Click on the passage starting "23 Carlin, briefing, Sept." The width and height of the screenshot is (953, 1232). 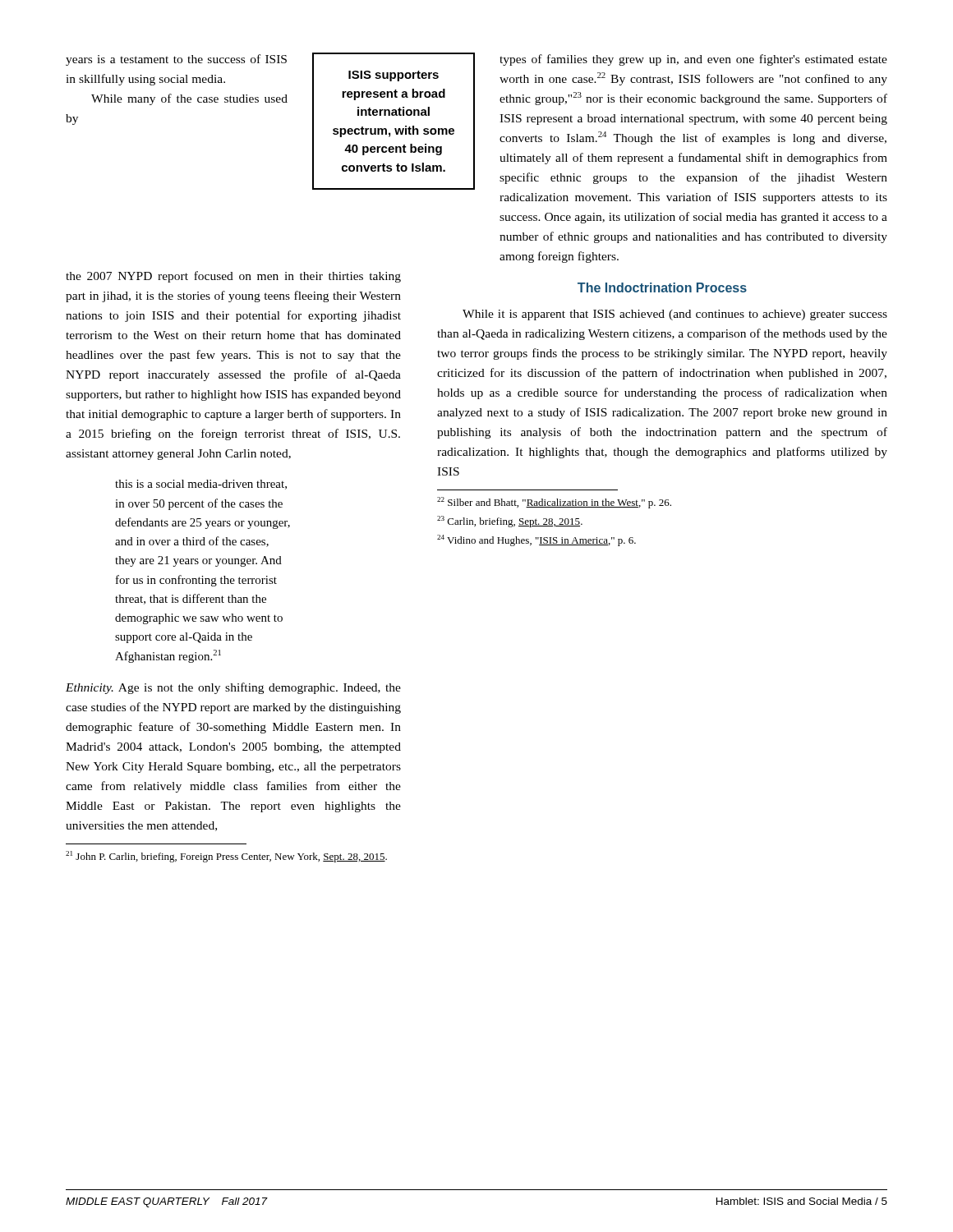(x=510, y=521)
